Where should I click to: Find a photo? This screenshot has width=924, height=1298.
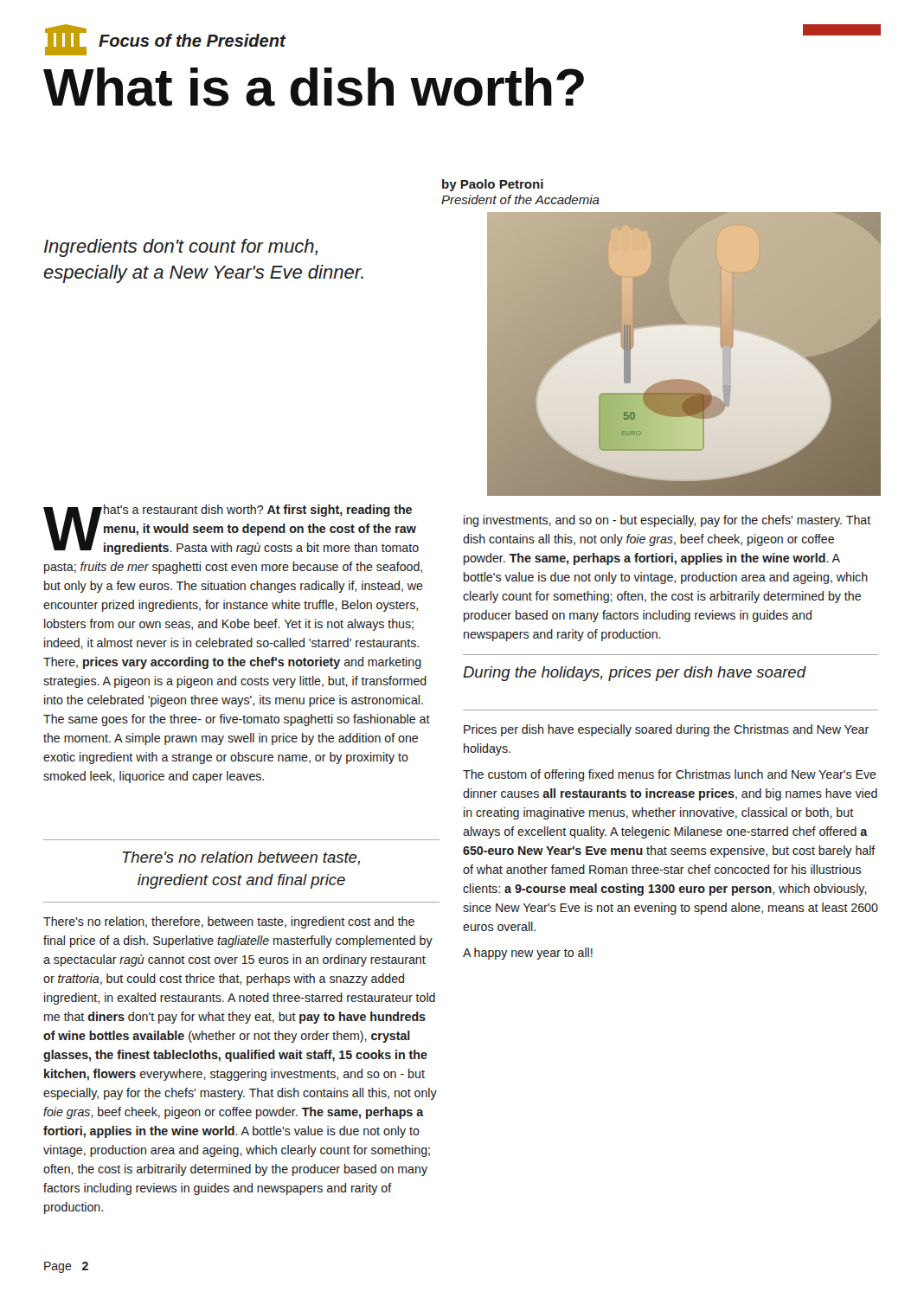684,354
